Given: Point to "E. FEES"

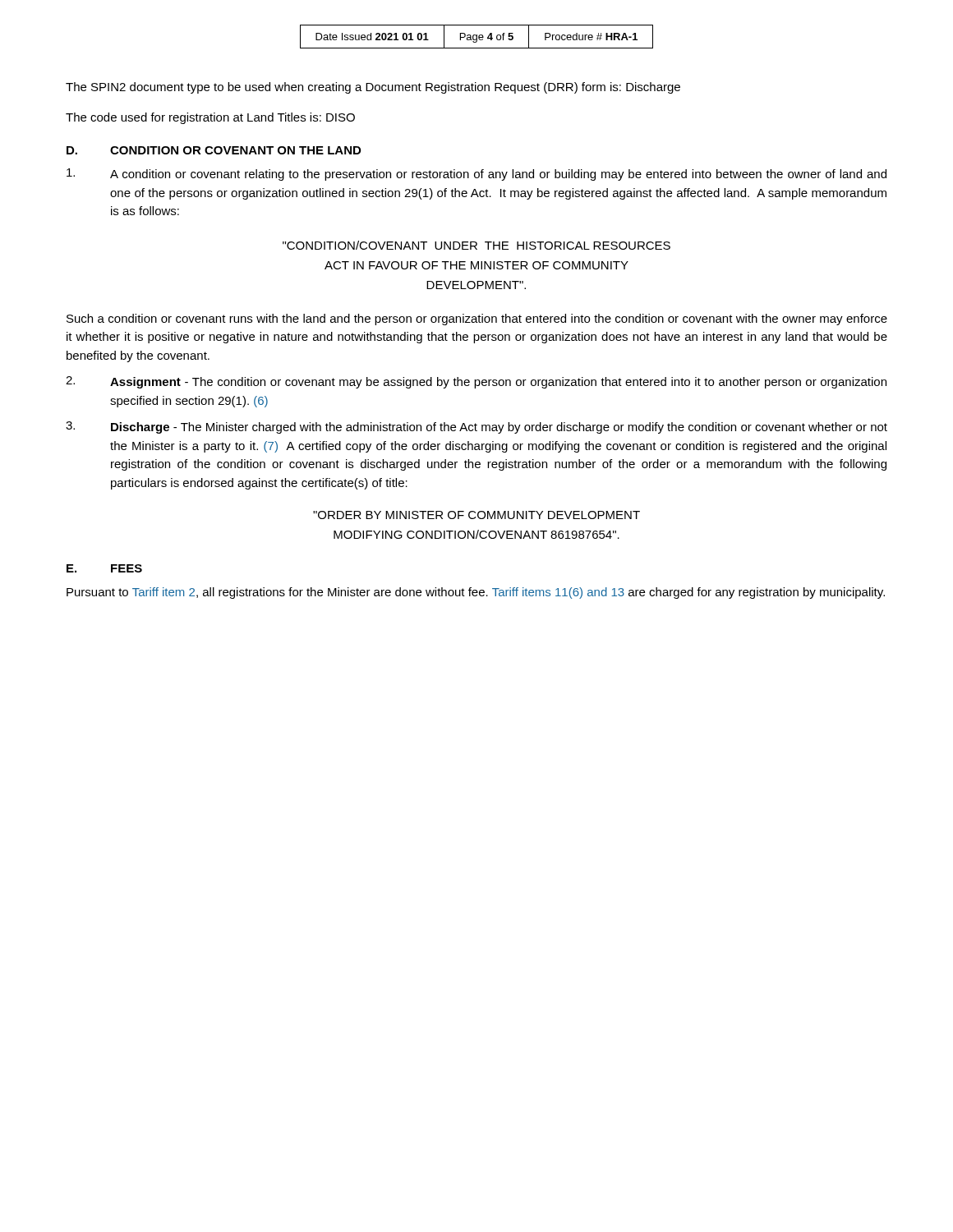Looking at the screenshot, I should pyautogui.click(x=104, y=568).
